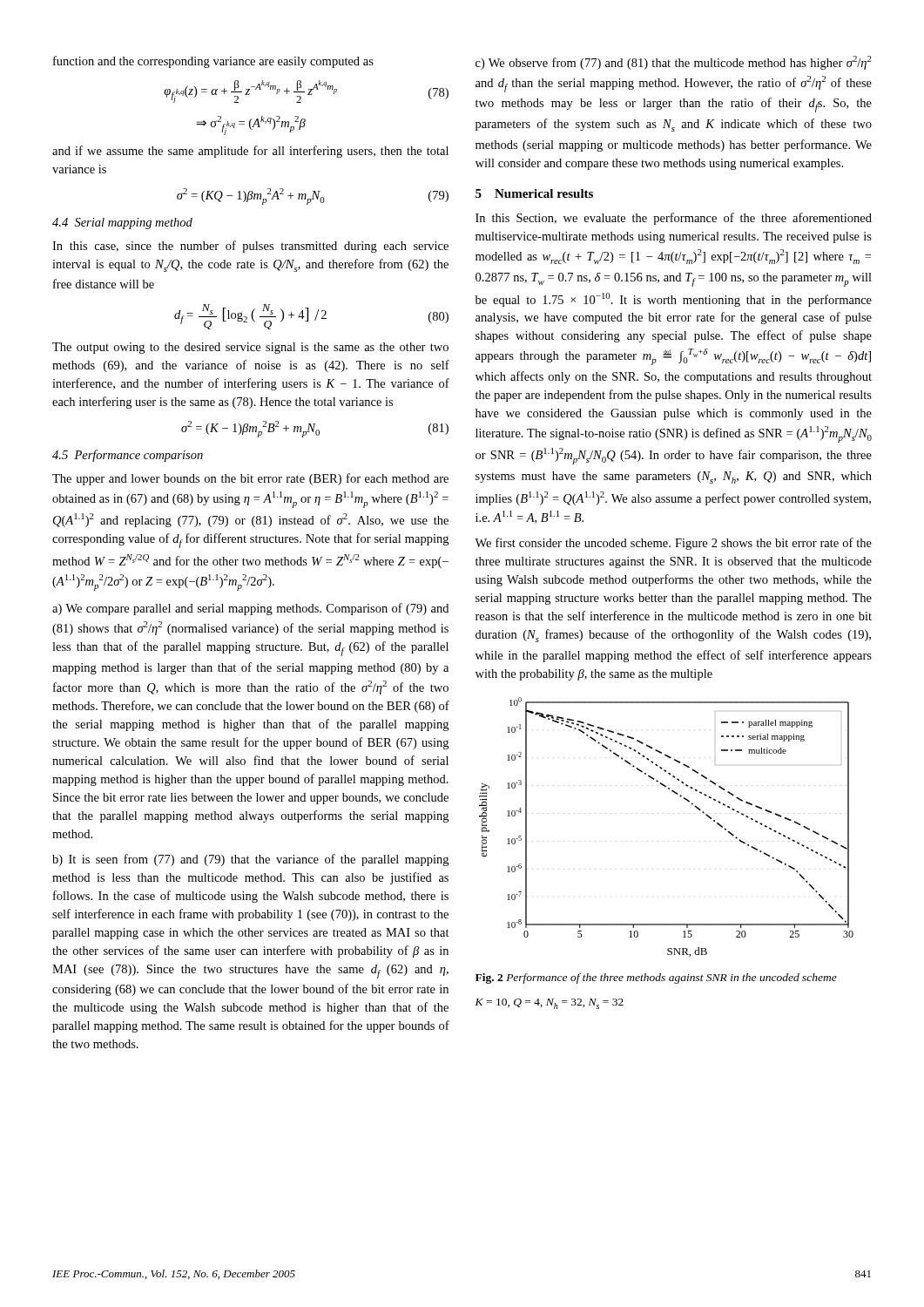Click the formula that begins "φfjk,q(z) = α + β 2 z−Ak,qmp +"
This screenshot has width=924, height=1307.
(251, 106)
